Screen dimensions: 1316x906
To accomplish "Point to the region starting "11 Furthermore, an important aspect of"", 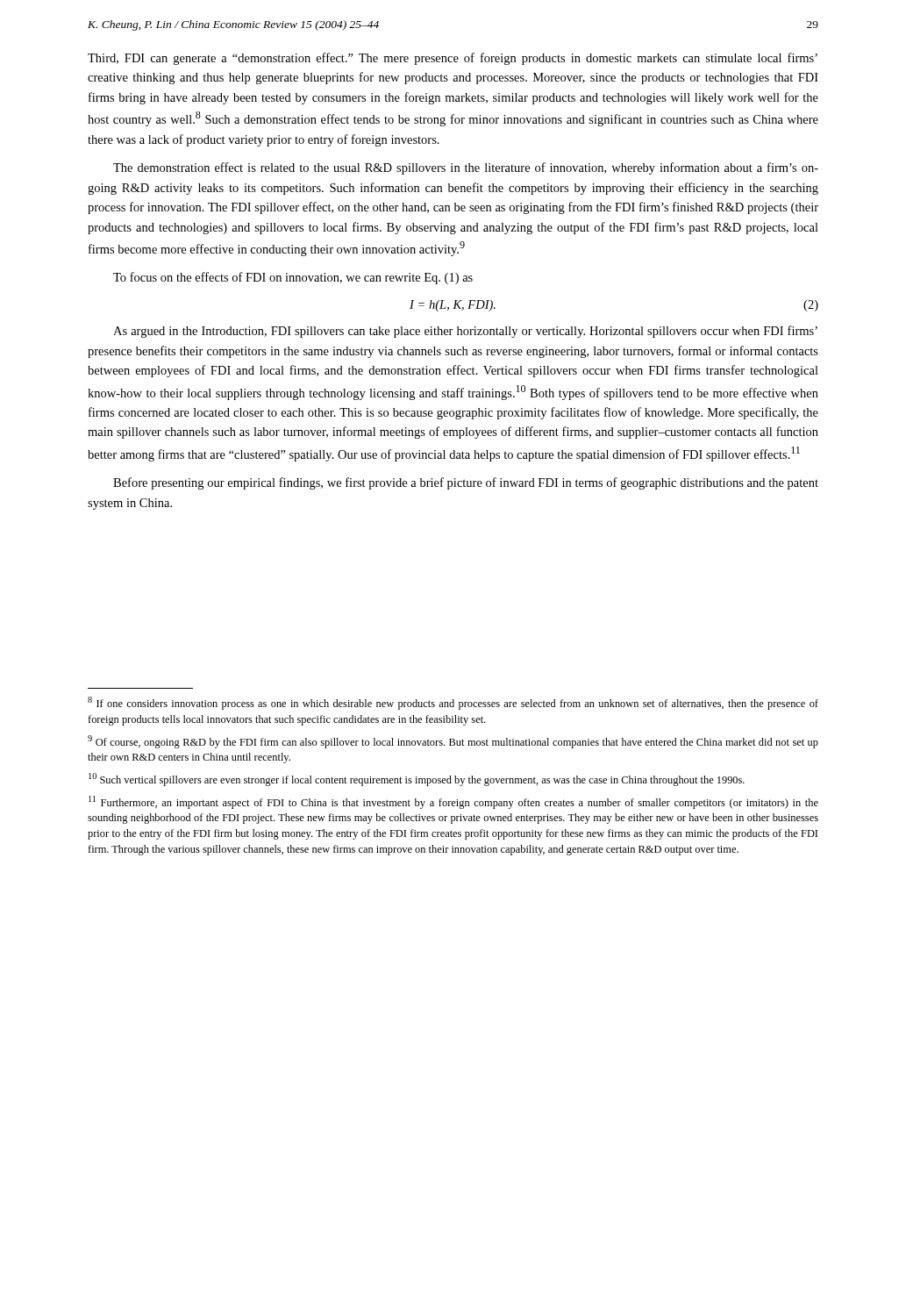I will 453,824.
